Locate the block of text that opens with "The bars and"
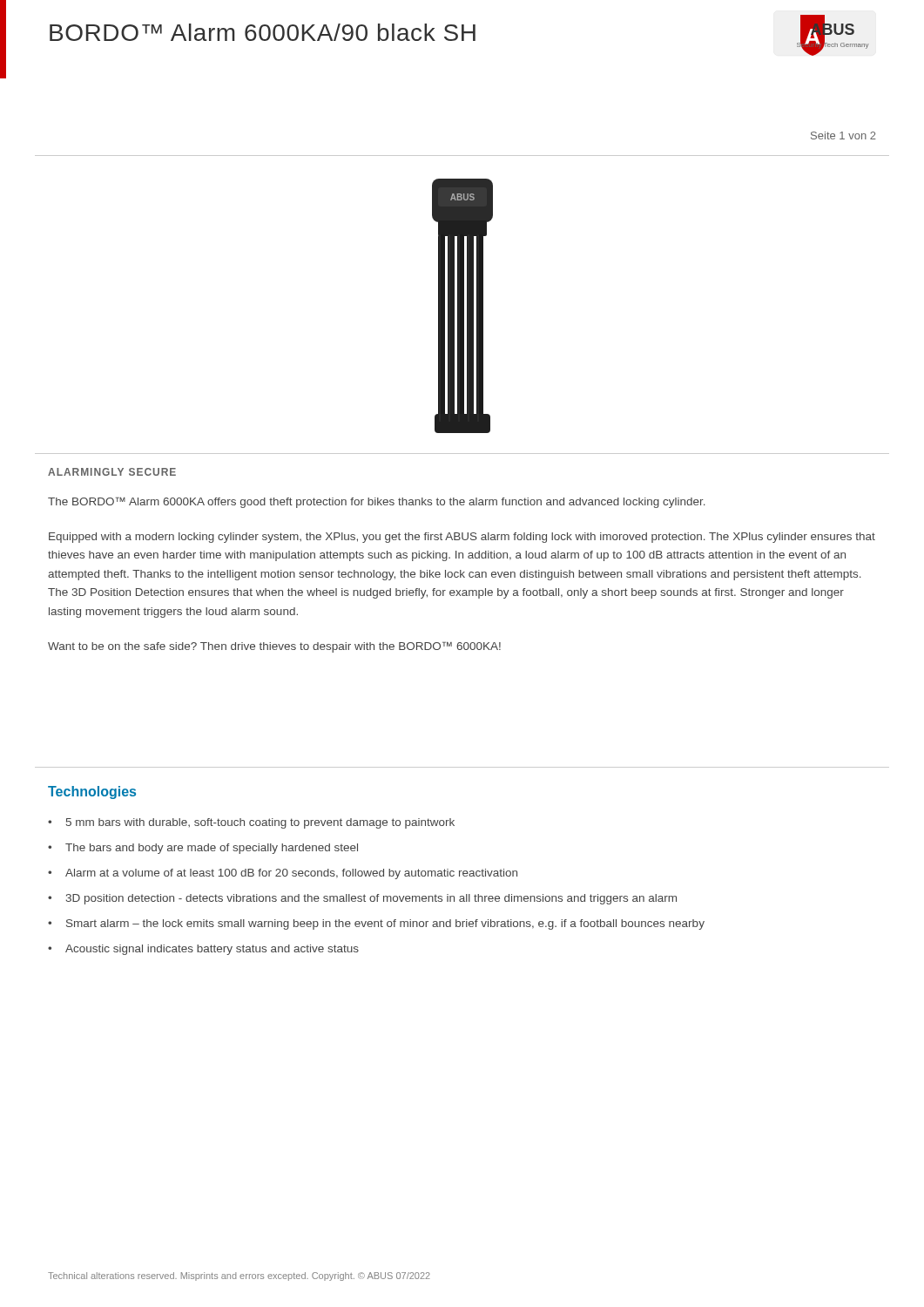This screenshot has height=1307, width=924. [212, 847]
